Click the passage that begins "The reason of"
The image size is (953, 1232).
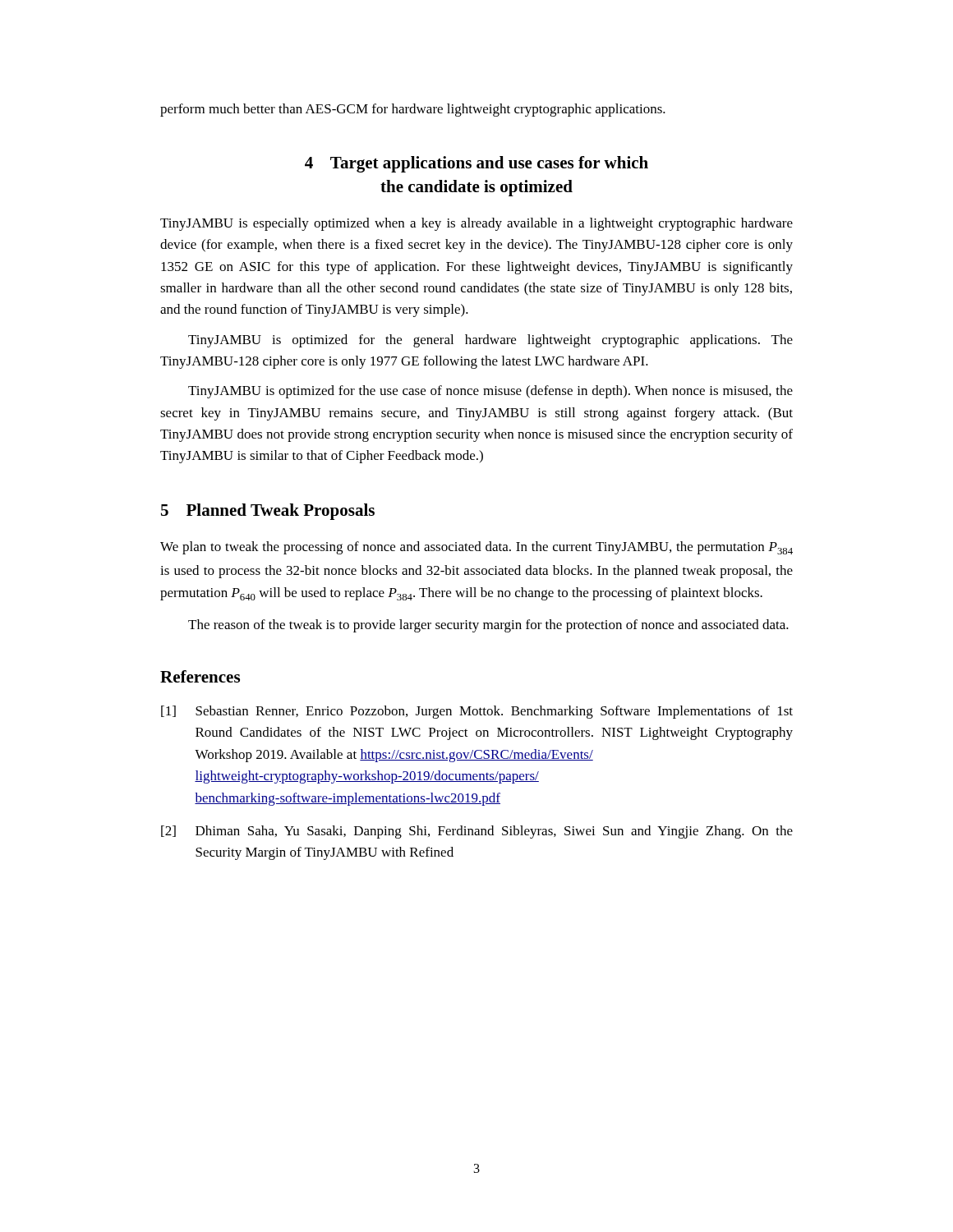pos(489,624)
